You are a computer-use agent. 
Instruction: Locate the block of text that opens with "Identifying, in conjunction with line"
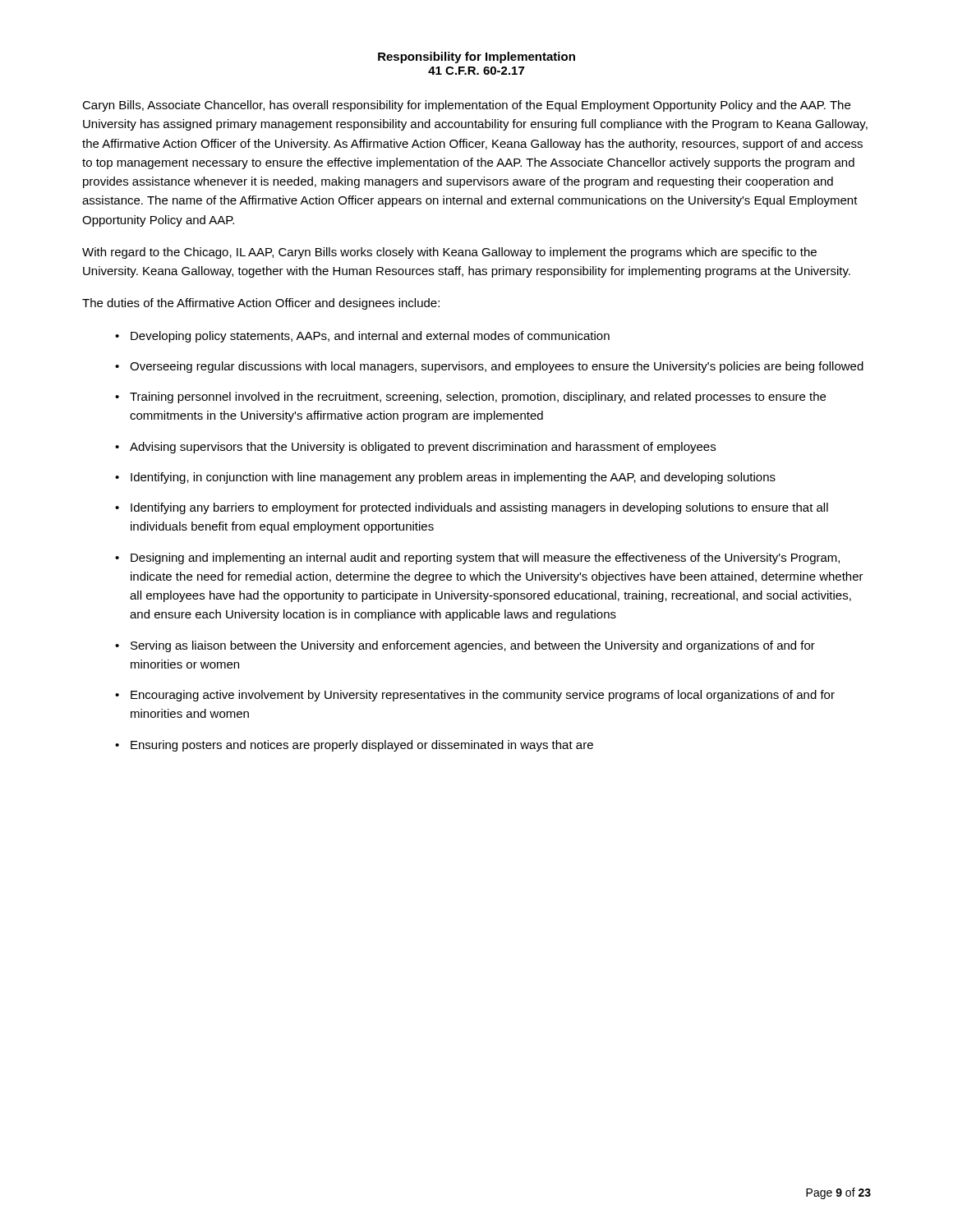453,477
